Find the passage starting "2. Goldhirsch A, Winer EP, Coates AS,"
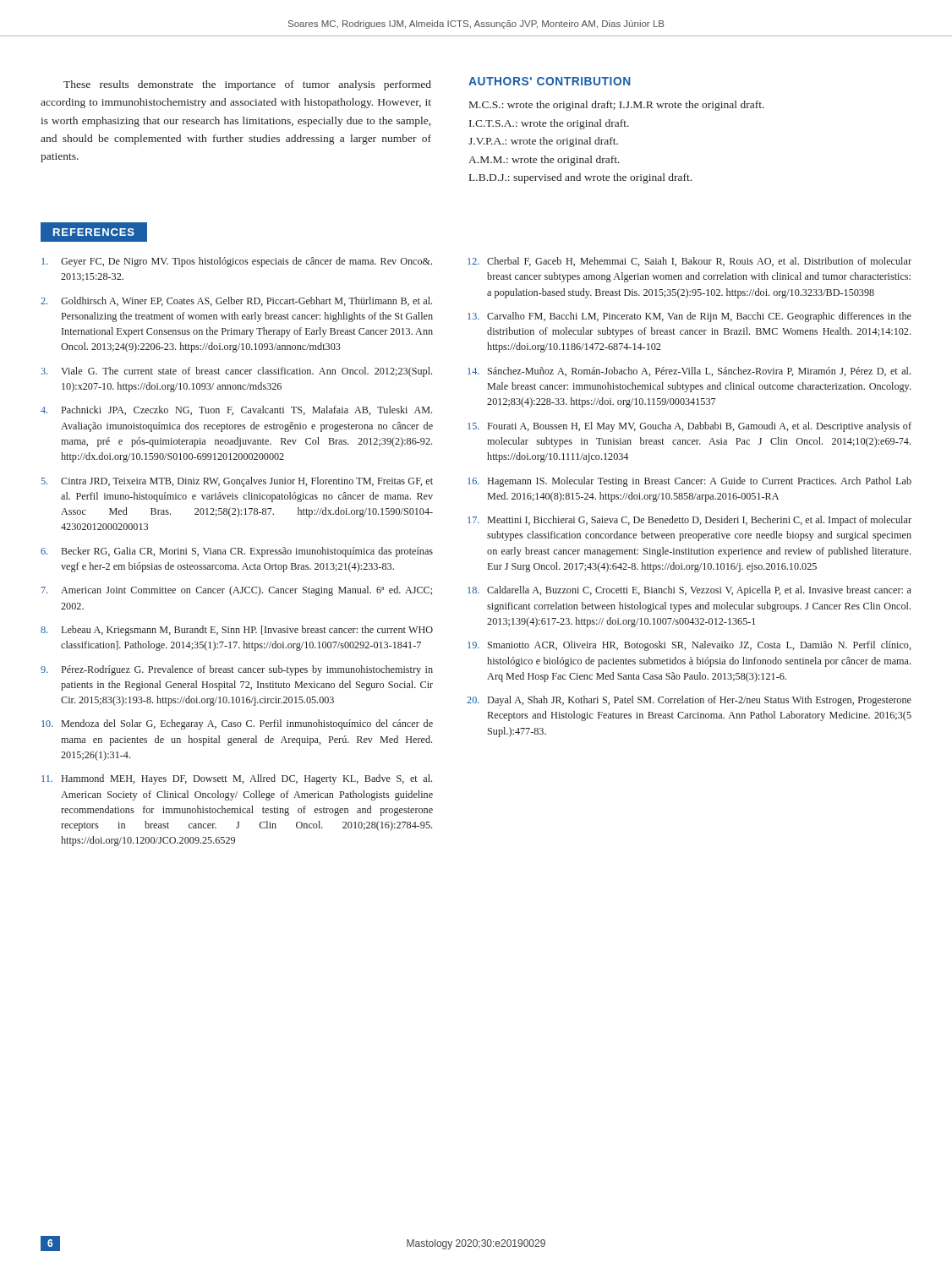This screenshot has height=1268, width=952. [237, 324]
